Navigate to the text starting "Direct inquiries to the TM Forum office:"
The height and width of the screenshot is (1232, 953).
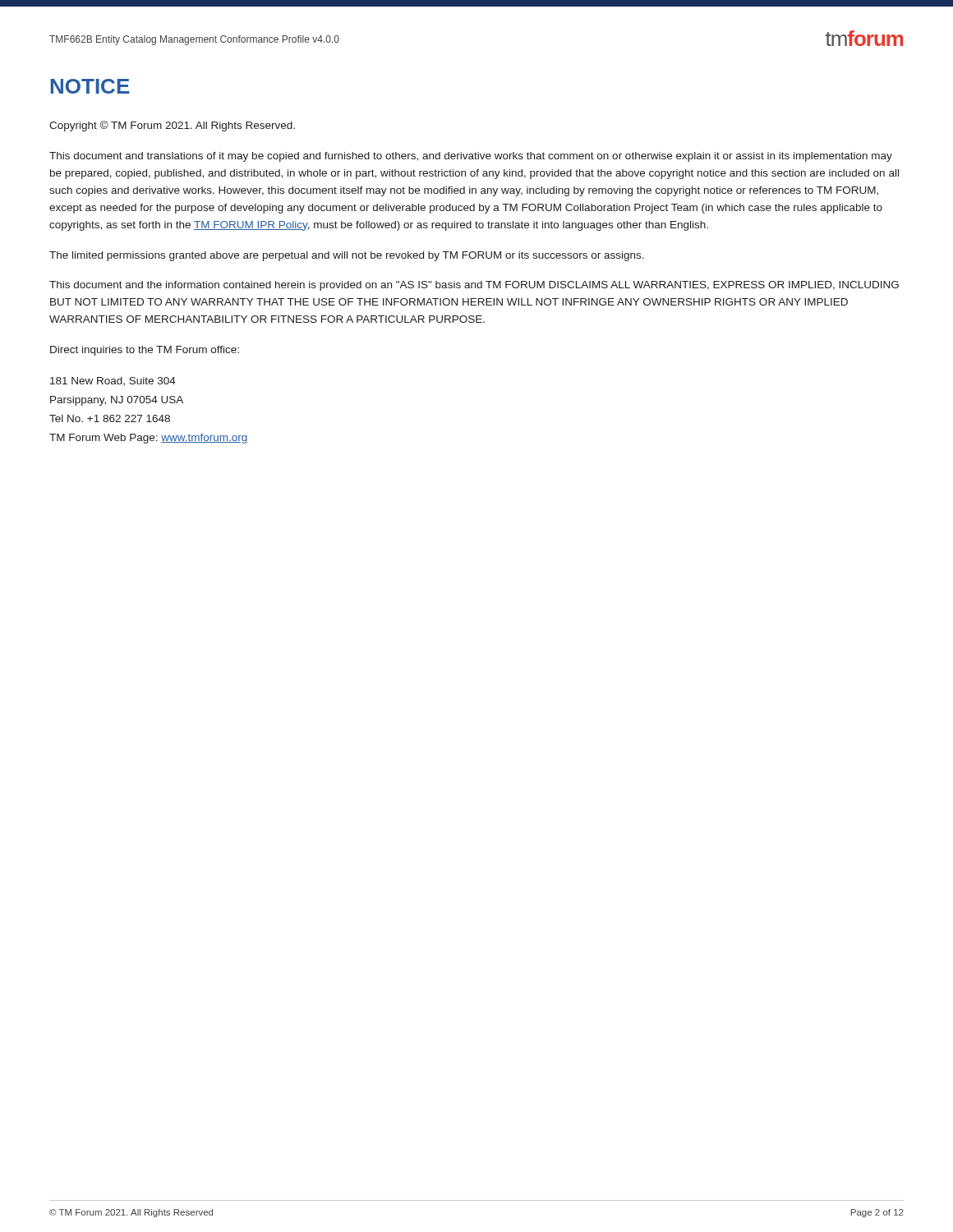pos(145,350)
